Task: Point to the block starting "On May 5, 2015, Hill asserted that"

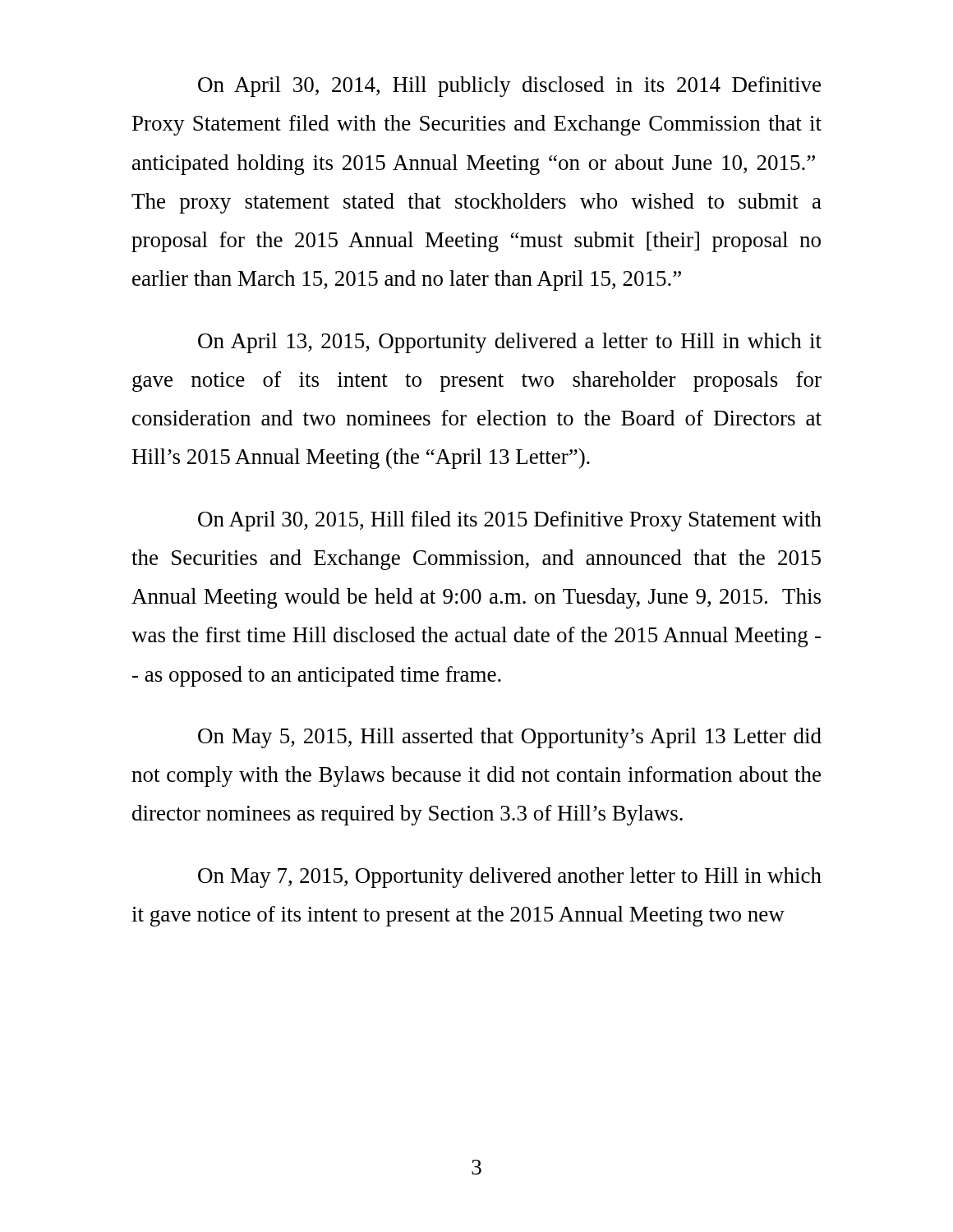Action: coord(476,775)
